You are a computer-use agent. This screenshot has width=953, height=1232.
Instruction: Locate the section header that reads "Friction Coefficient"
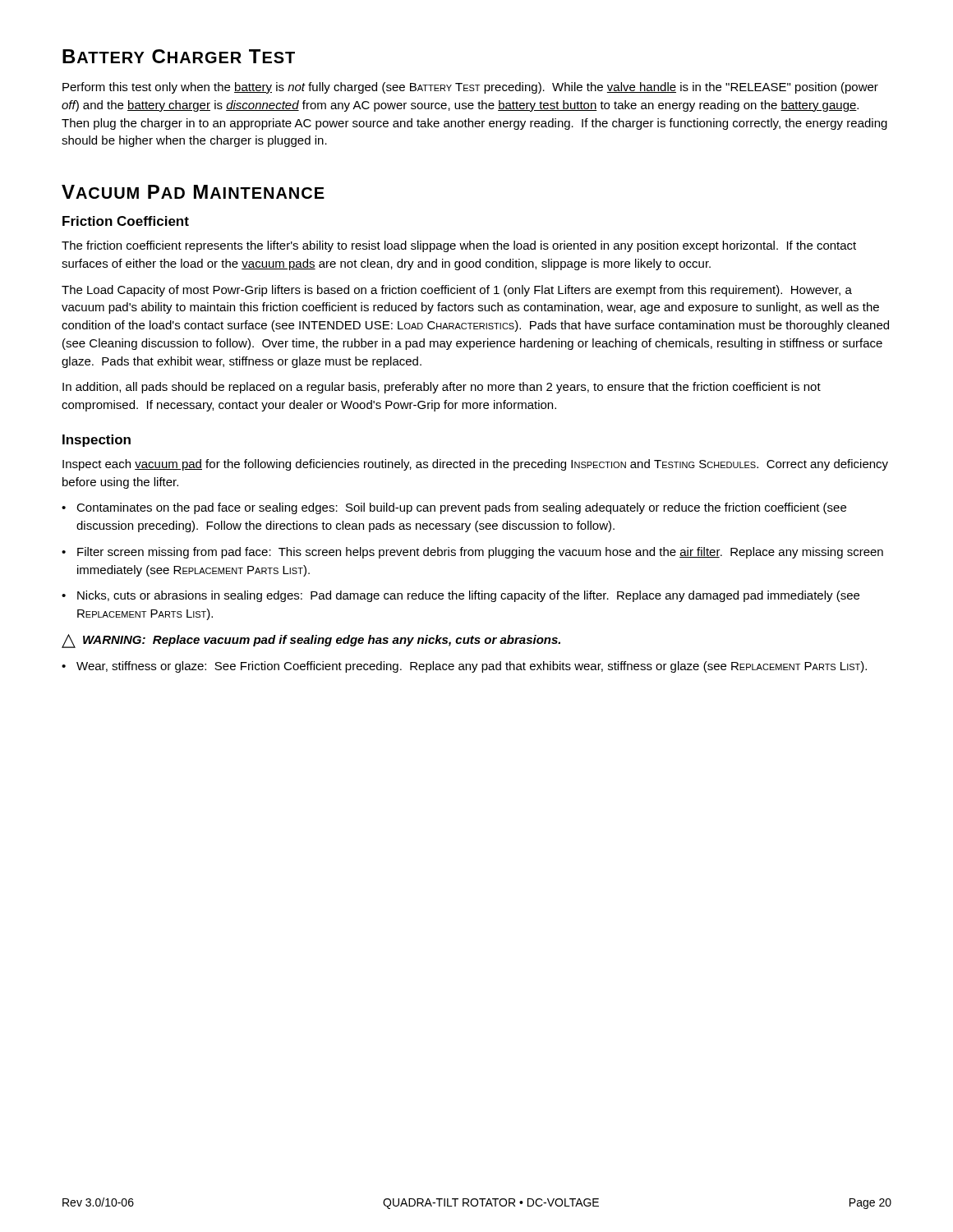coord(126,221)
